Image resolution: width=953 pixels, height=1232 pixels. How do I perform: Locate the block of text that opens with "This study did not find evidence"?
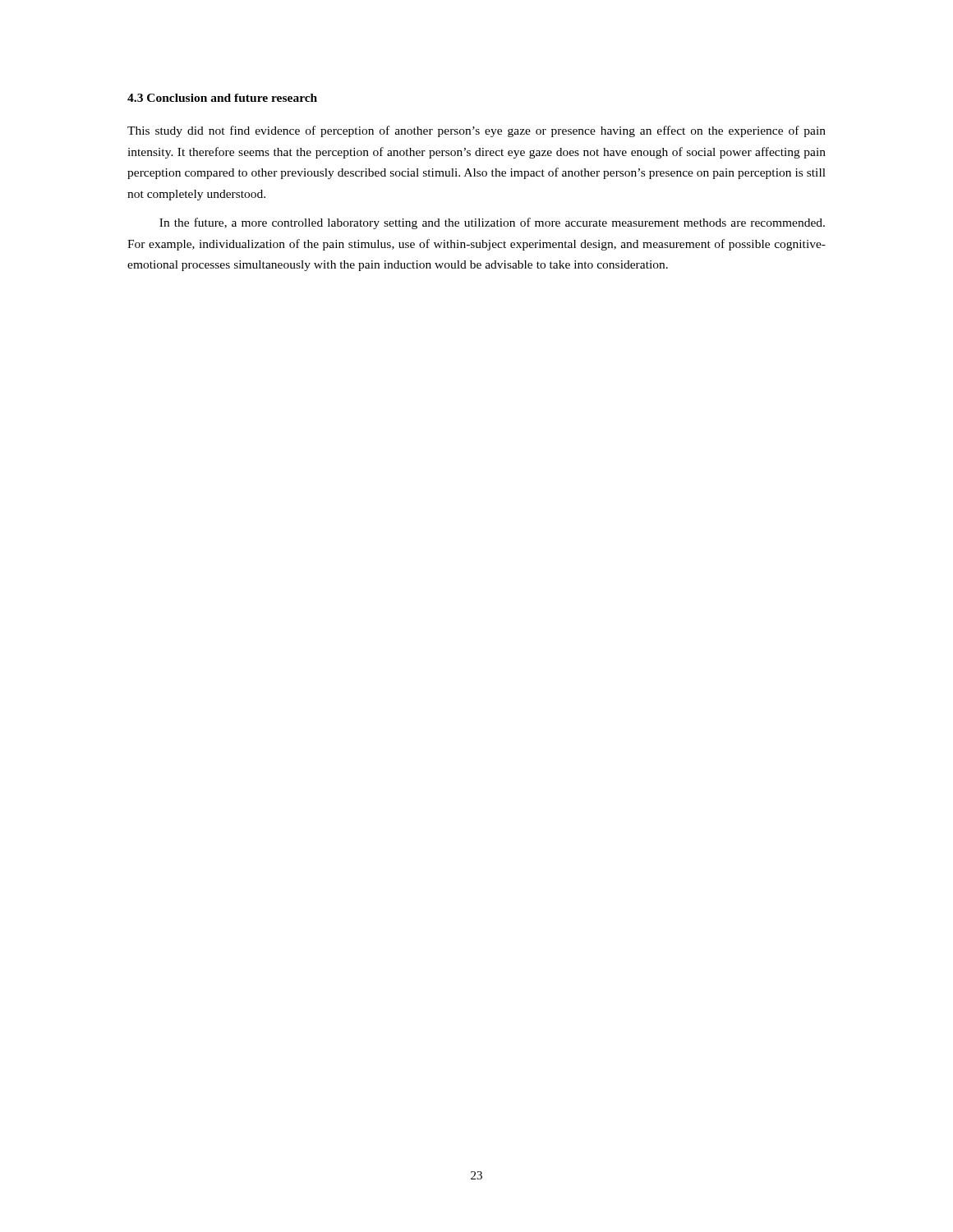476,131
